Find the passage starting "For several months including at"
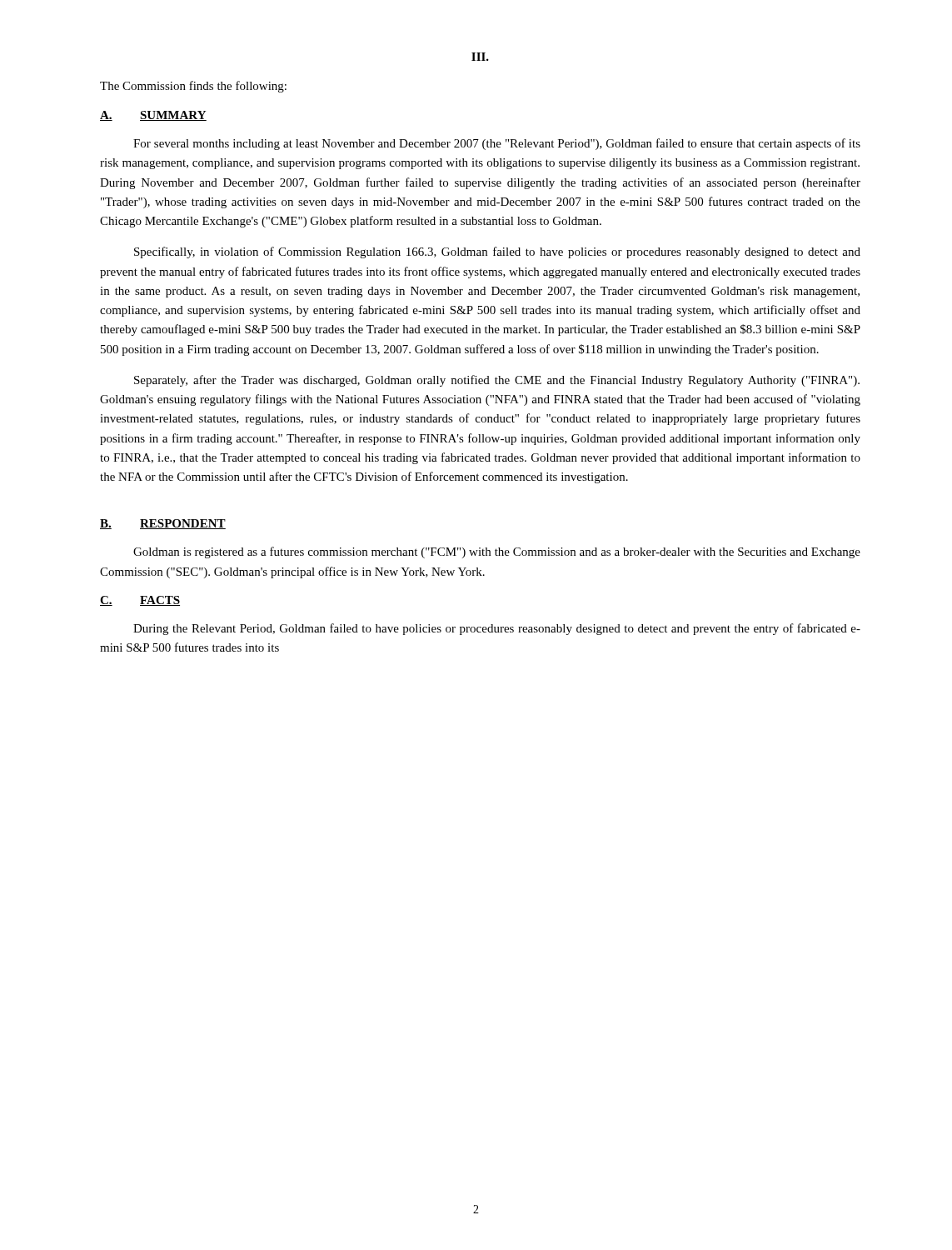Screen dimensions: 1250x952 pos(480,182)
